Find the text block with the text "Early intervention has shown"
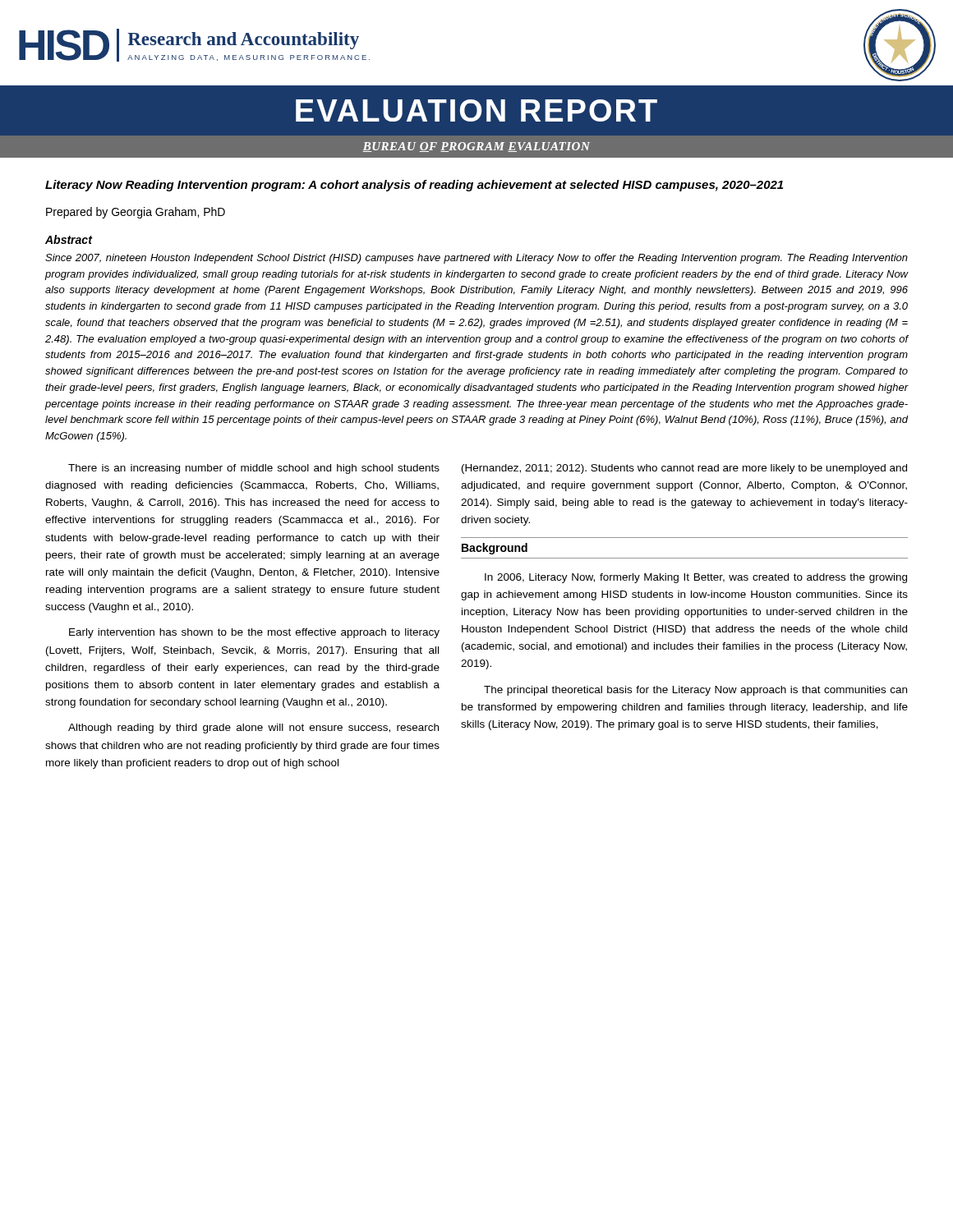953x1232 pixels. [242, 667]
